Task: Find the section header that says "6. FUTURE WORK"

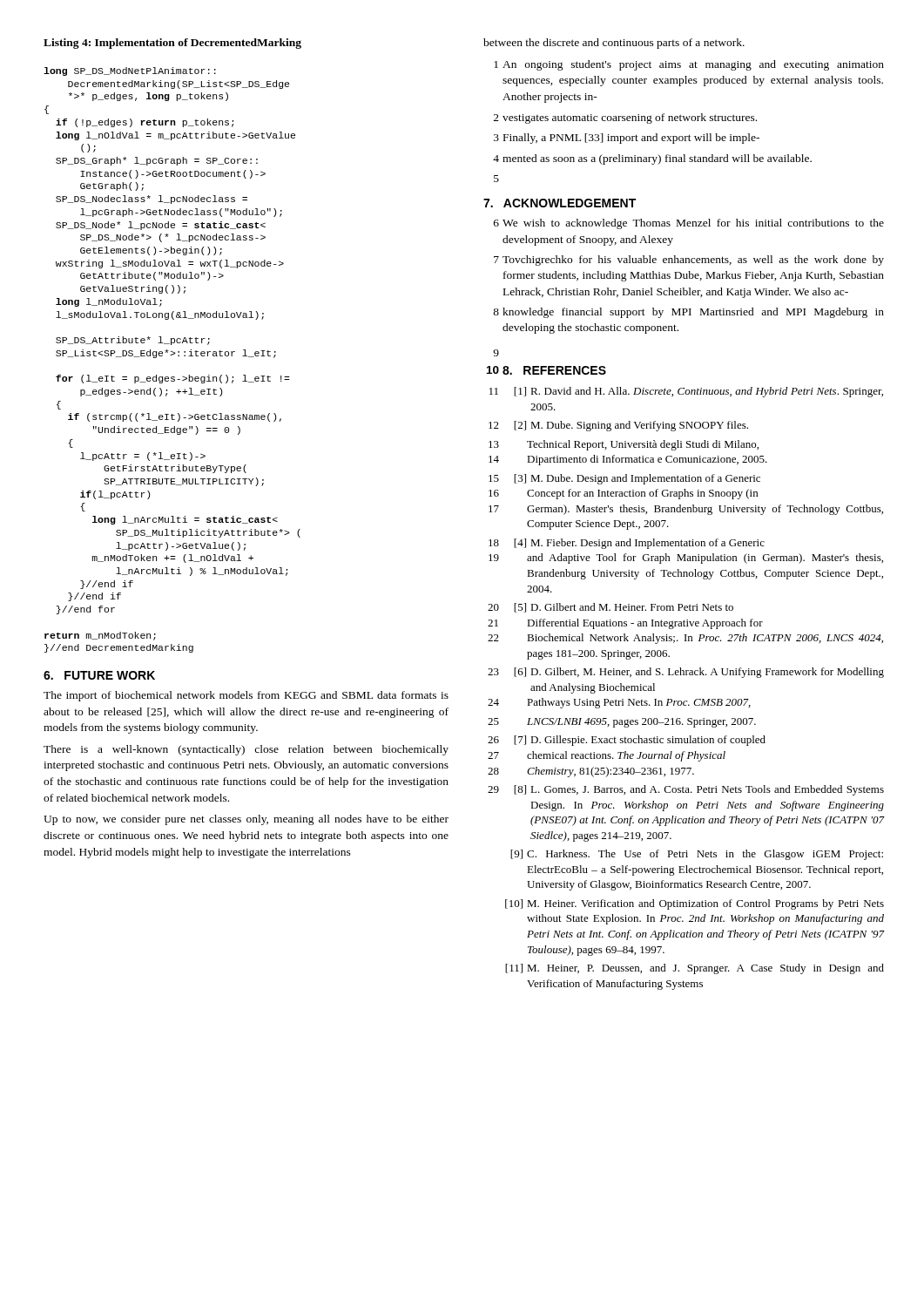Action: 99,675
